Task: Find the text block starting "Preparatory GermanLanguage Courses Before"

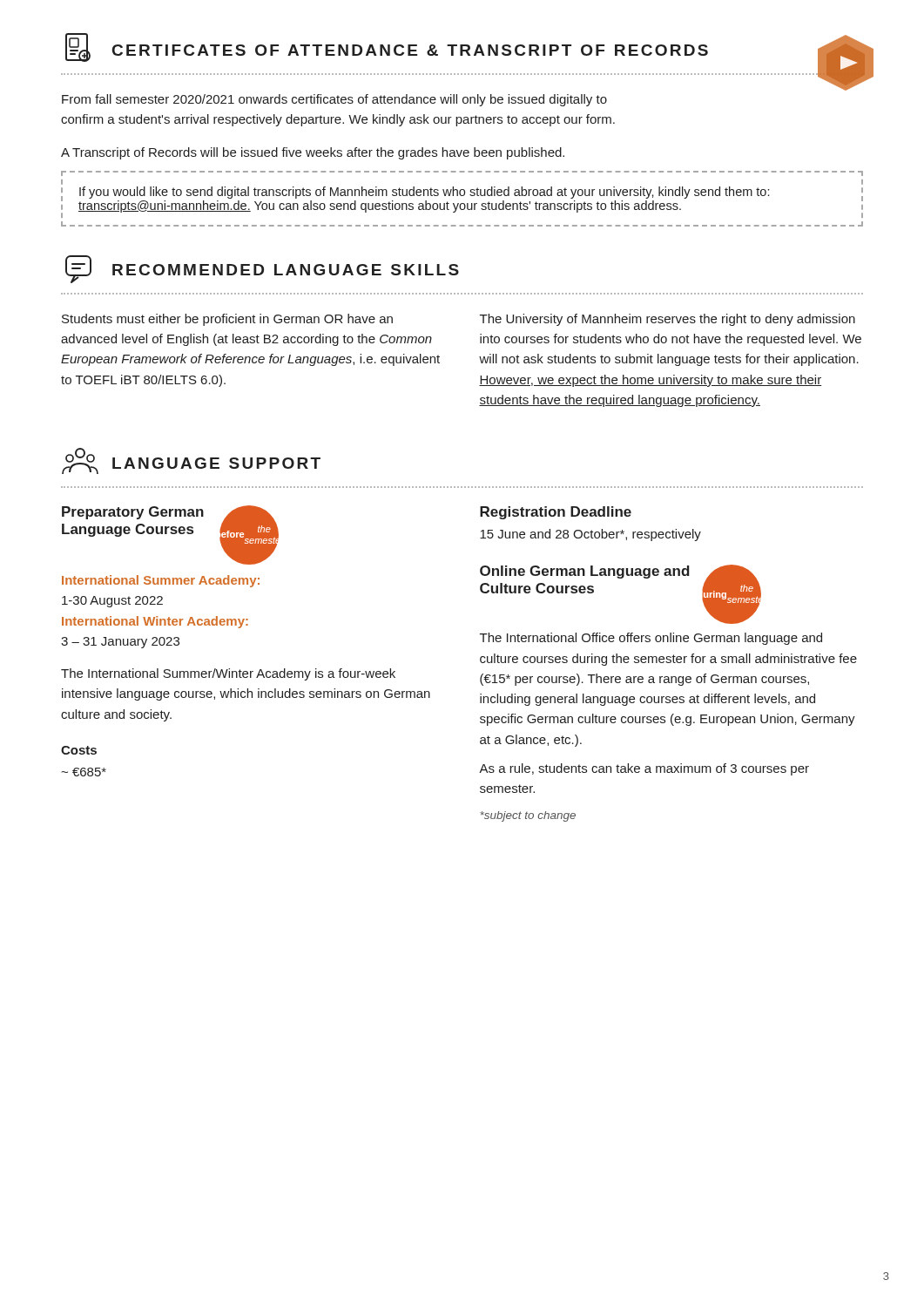Action: click(584, 569)
